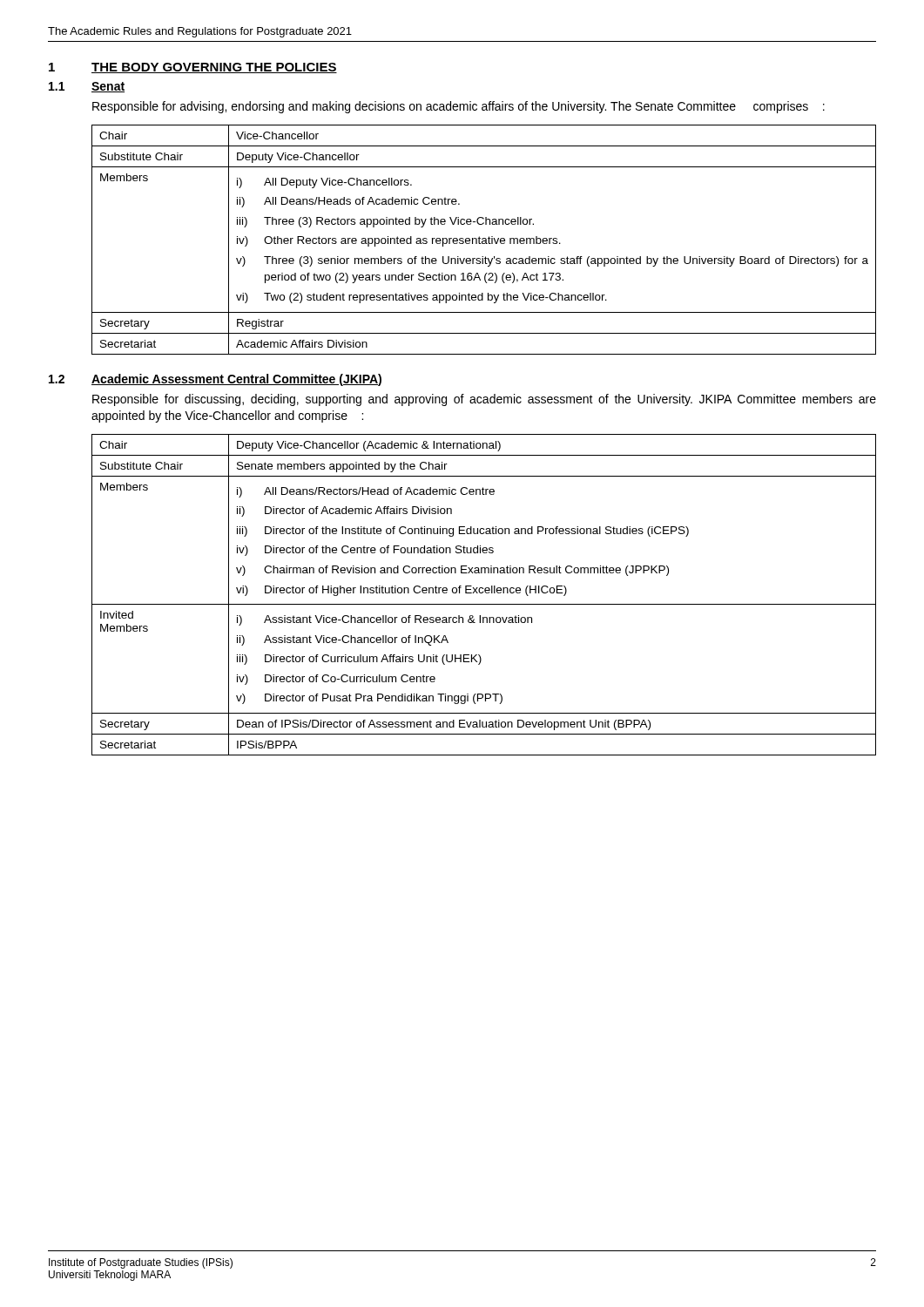Screen dimensions: 1307x924
Task: Navigate to the block starting "1.2 Academic Assessment Central"
Action: [x=215, y=379]
